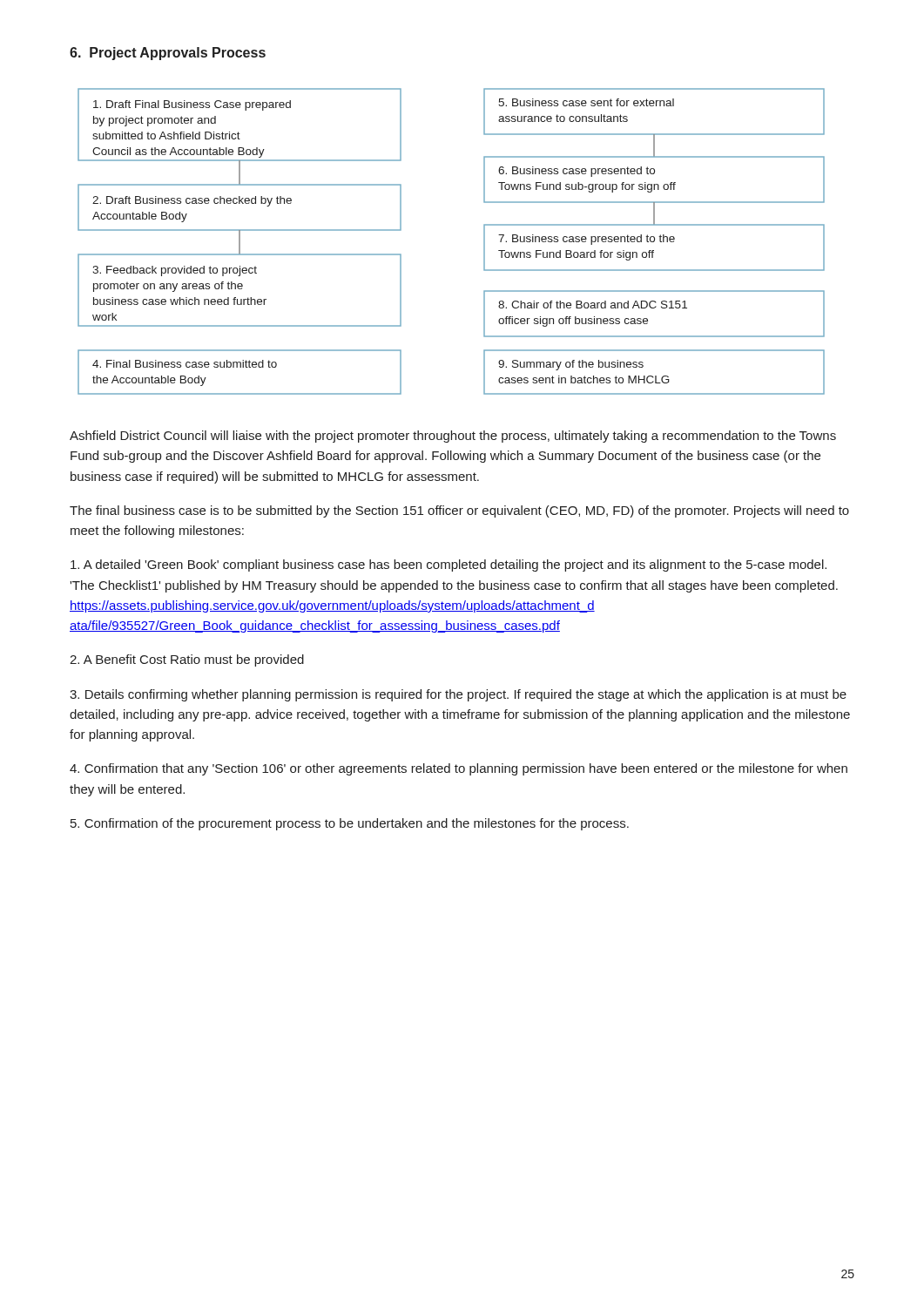The width and height of the screenshot is (924, 1307).
Task: Click the passage that begins "5. Confirmation of the procurement"
Action: pyautogui.click(x=350, y=823)
